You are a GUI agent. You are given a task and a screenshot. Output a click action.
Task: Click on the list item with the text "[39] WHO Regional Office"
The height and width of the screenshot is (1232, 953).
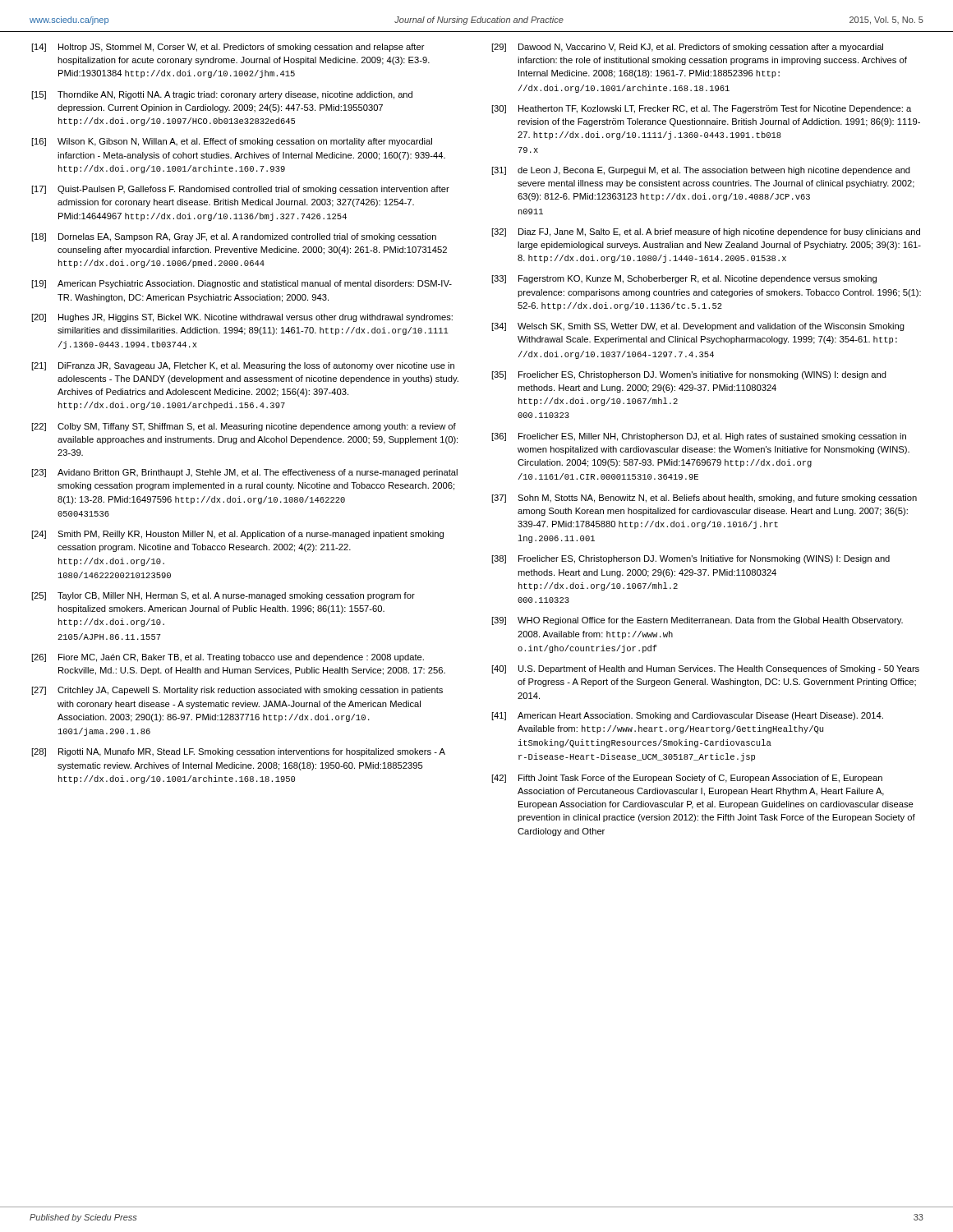[697, 621]
